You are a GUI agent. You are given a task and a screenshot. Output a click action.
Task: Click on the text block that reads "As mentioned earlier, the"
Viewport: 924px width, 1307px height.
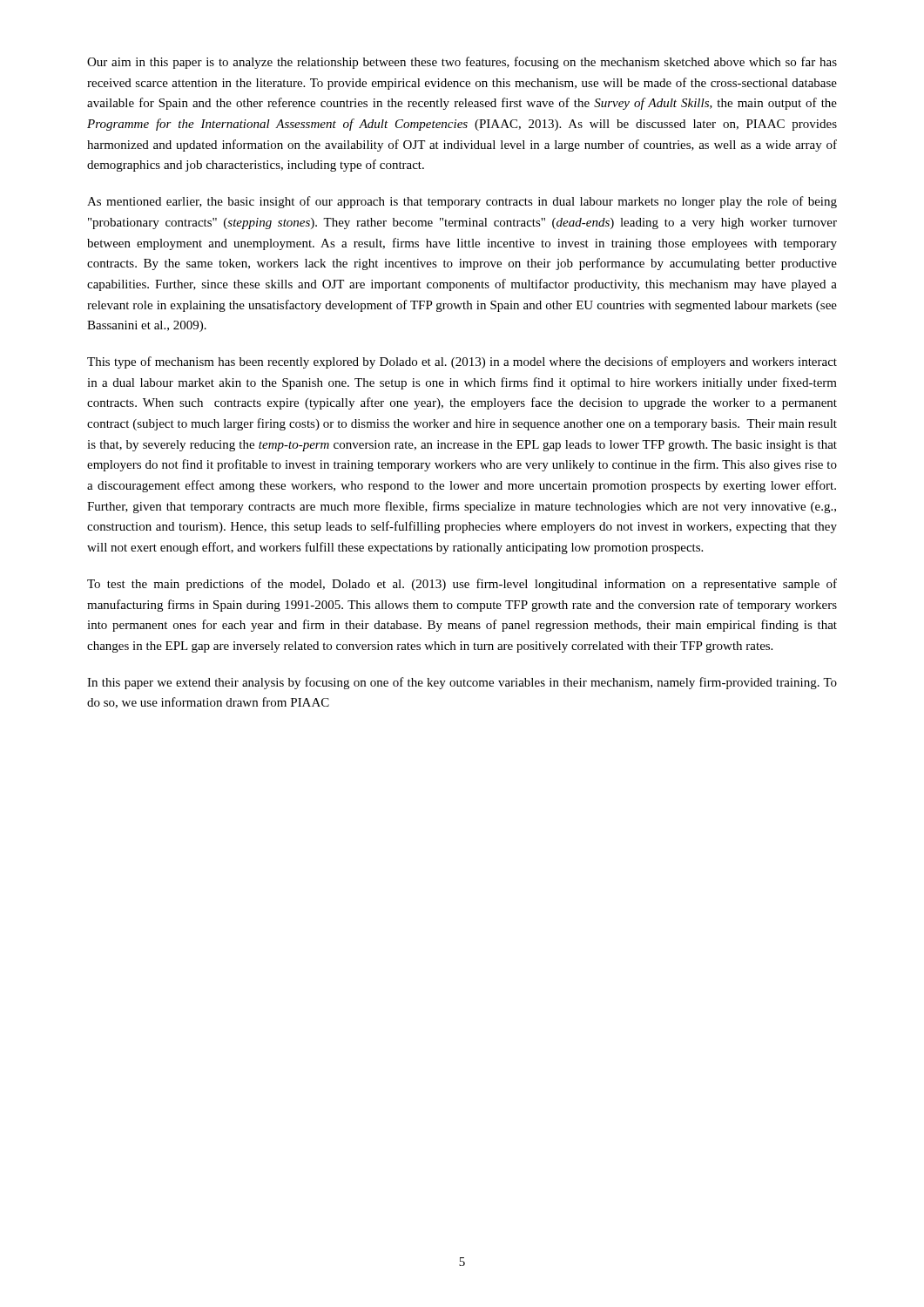coord(462,263)
